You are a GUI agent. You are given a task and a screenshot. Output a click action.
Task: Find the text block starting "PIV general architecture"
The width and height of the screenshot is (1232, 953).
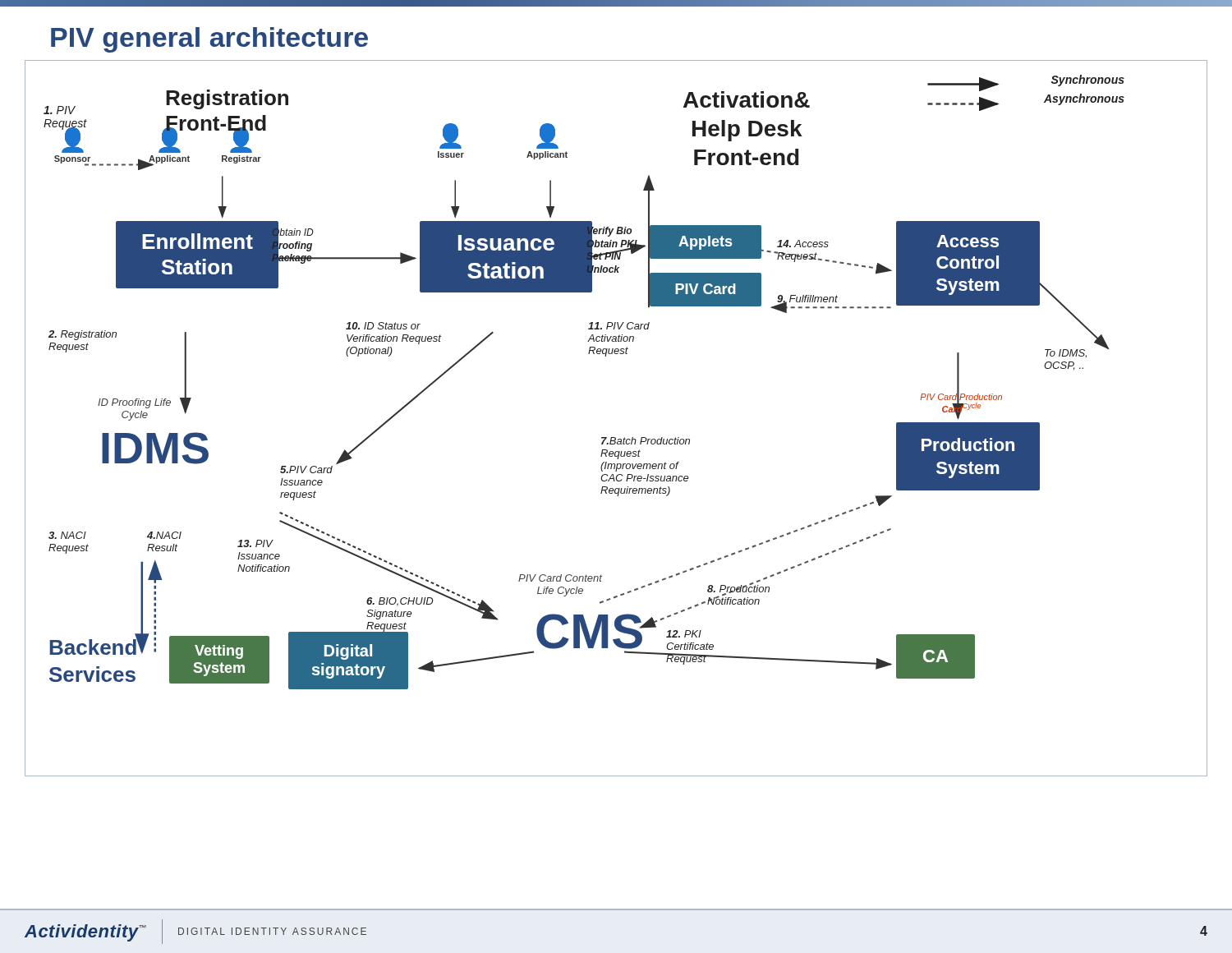209,37
